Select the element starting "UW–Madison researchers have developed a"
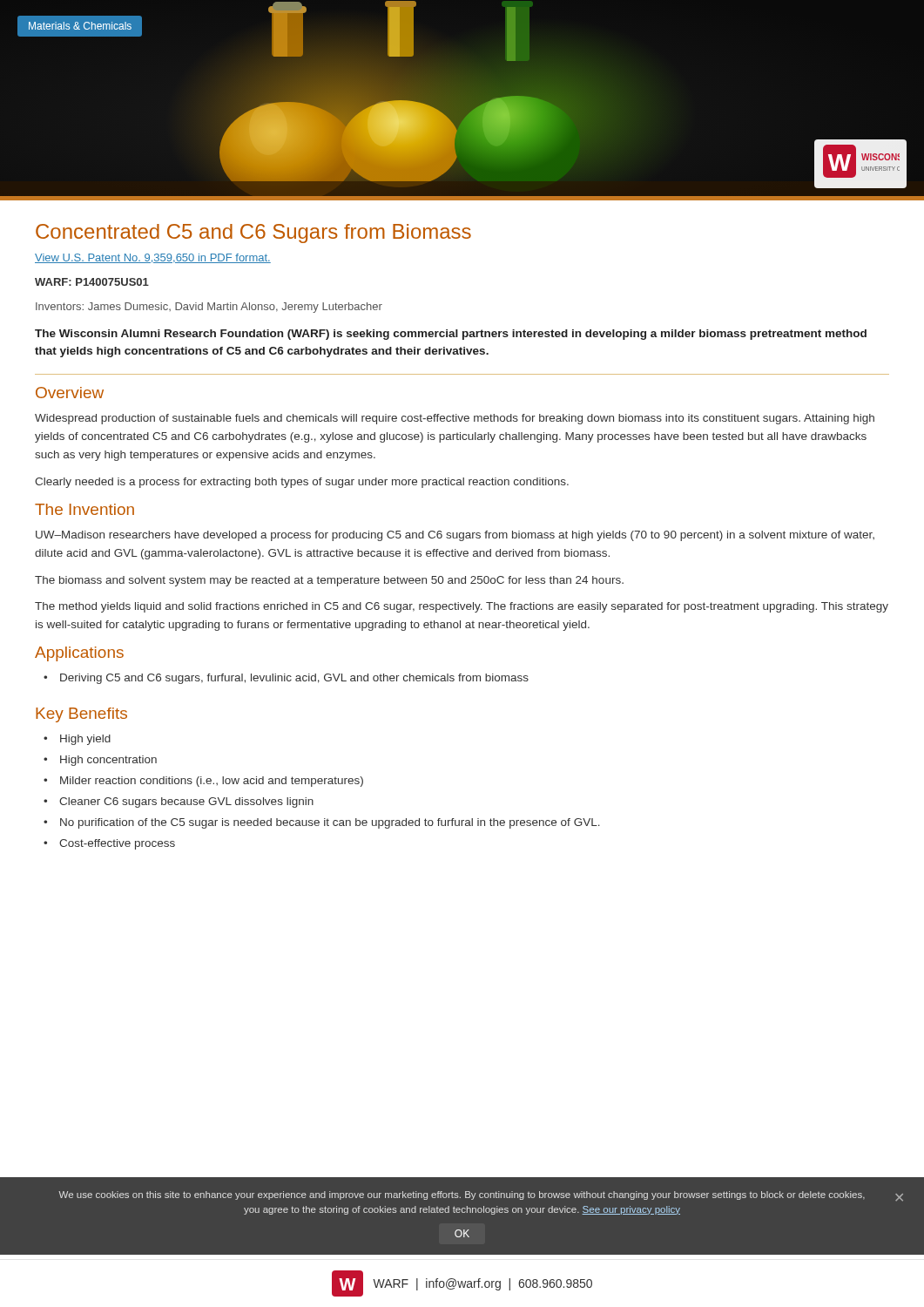This screenshot has height=1307, width=924. [x=462, y=544]
